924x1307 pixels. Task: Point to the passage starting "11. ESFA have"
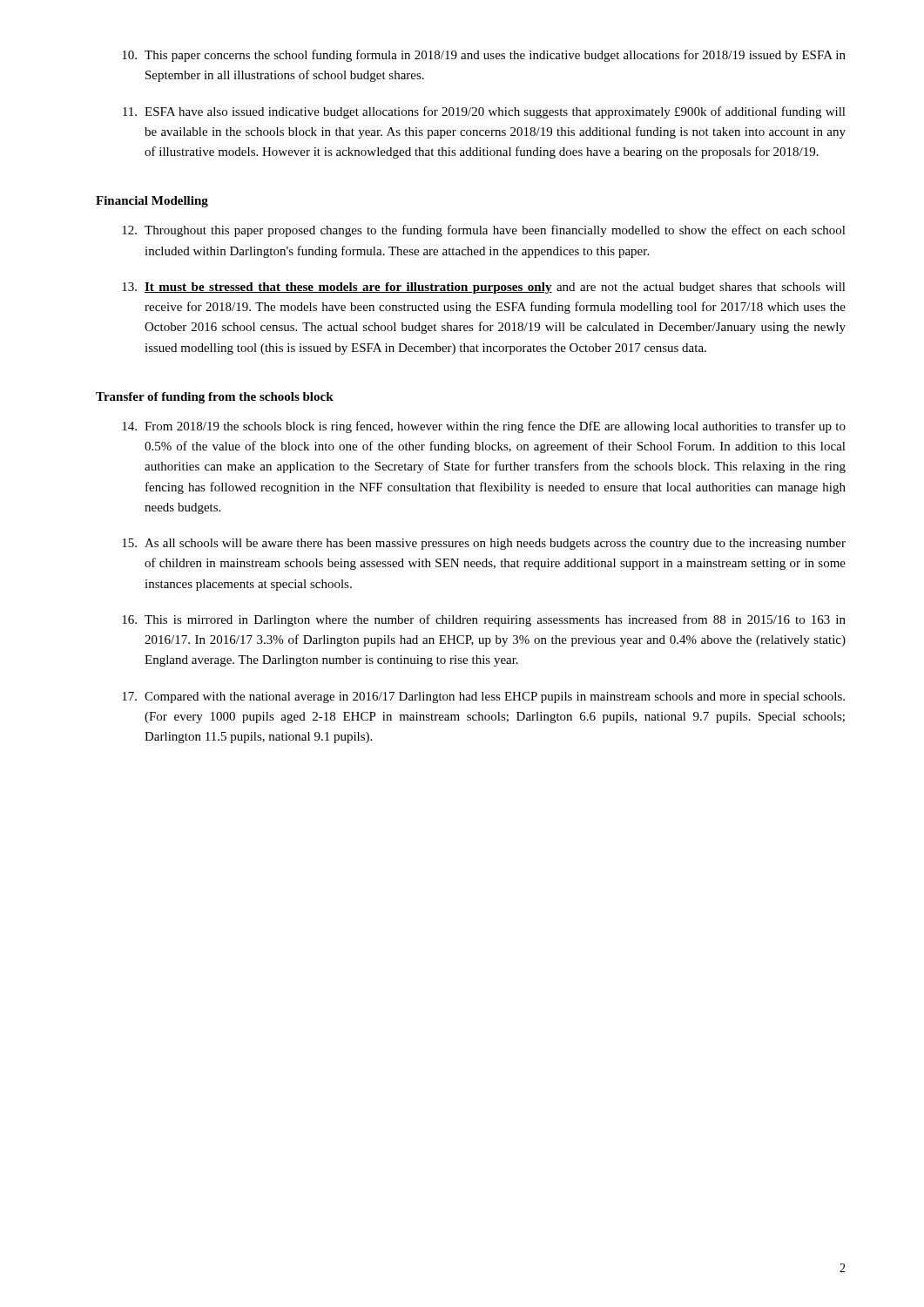point(471,132)
